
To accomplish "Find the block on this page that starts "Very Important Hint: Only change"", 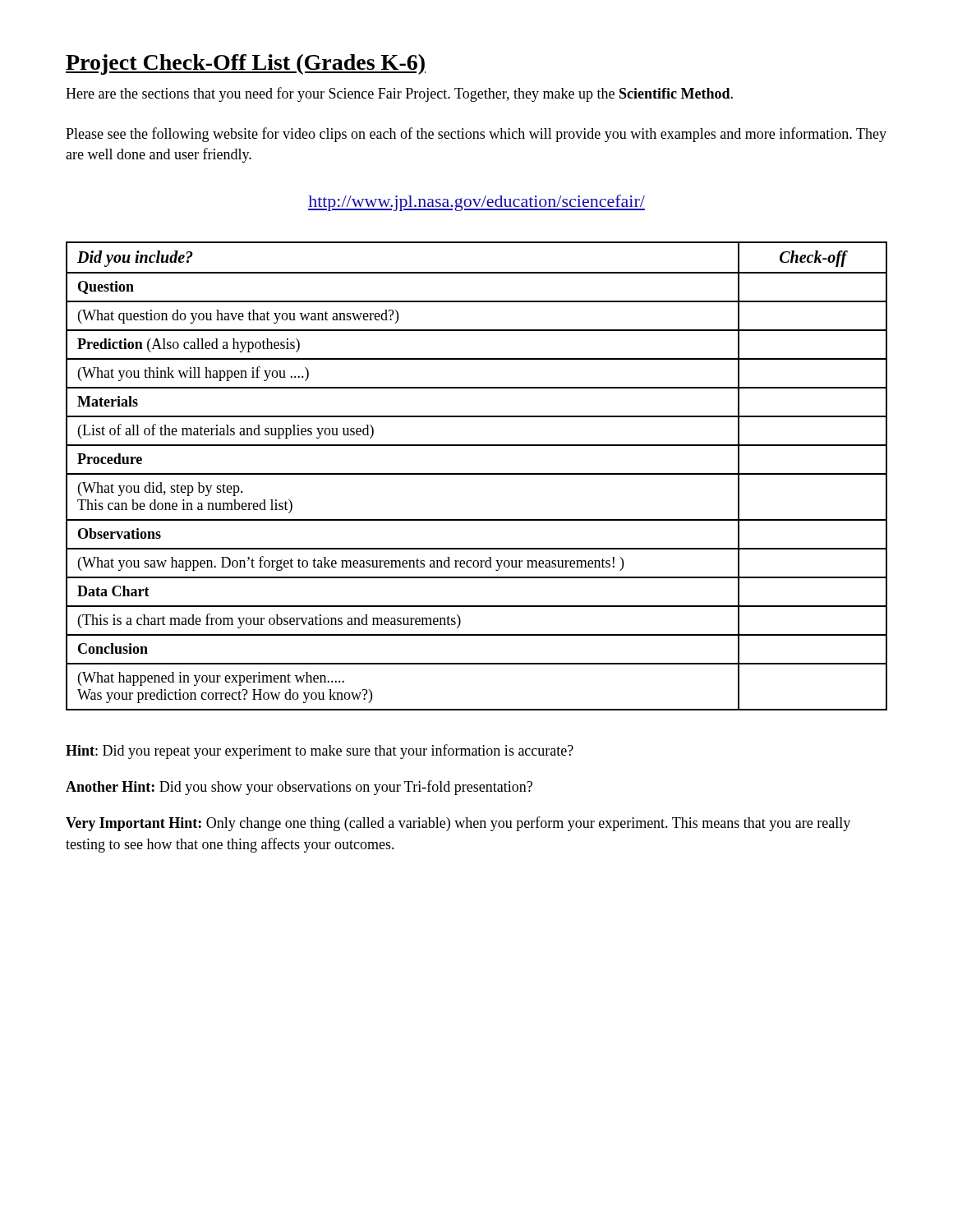I will tap(458, 834).
